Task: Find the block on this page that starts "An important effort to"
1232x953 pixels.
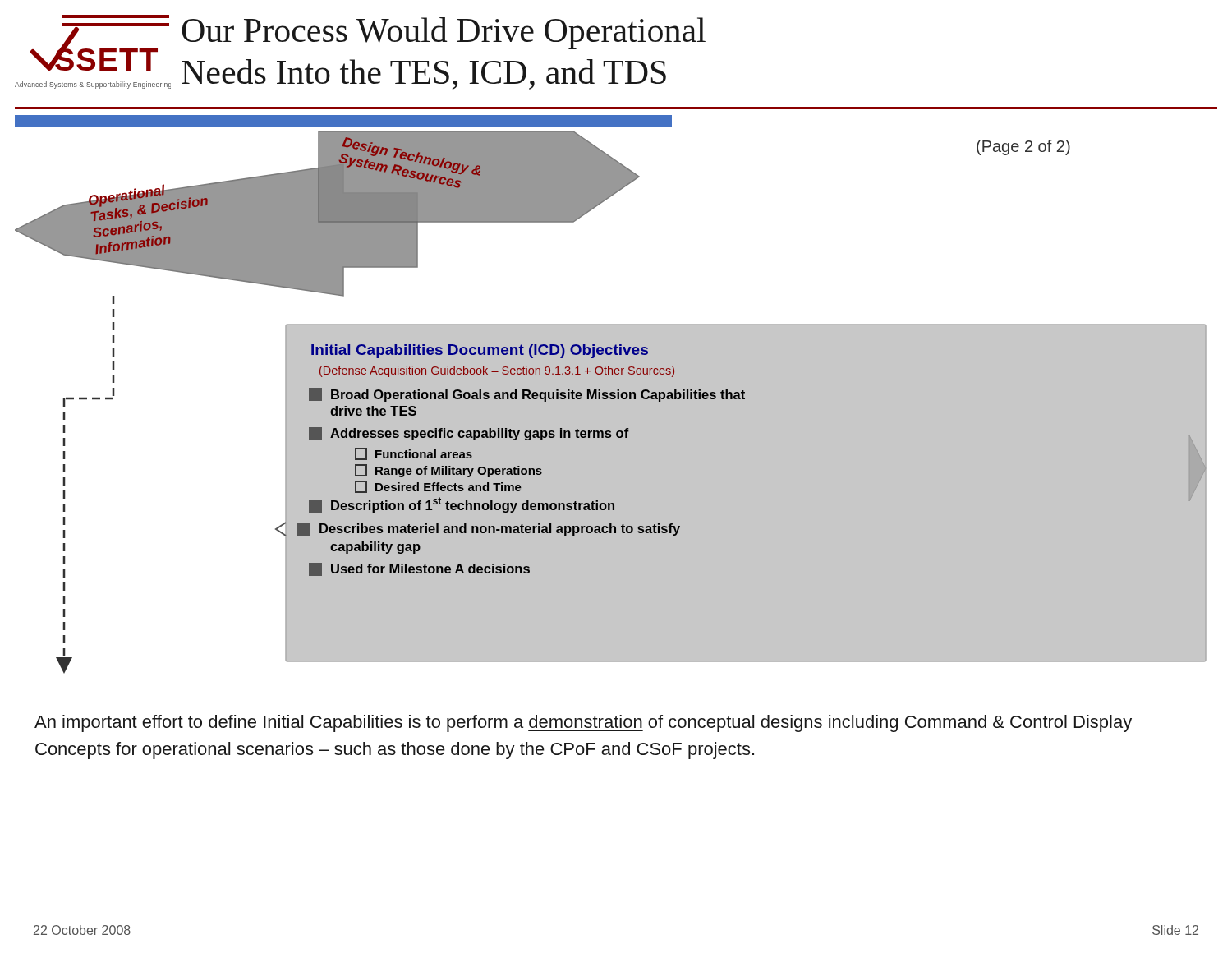Action: pyautogui.click(x=583, y=735)
